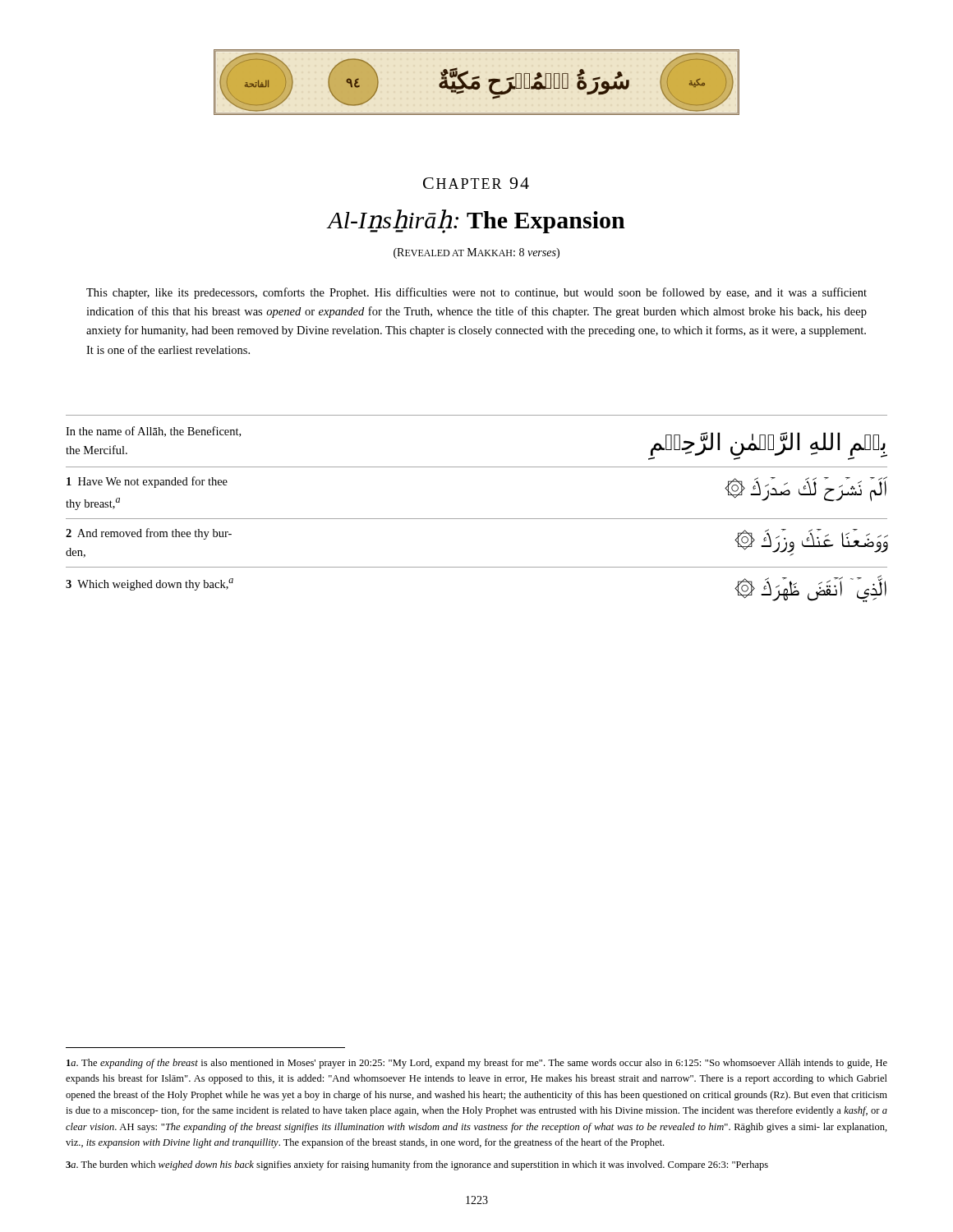Screen dimensions: 1232x953
Task: Select the block starting "1a. The expanding of"
Action: (x=476, y=1103)
